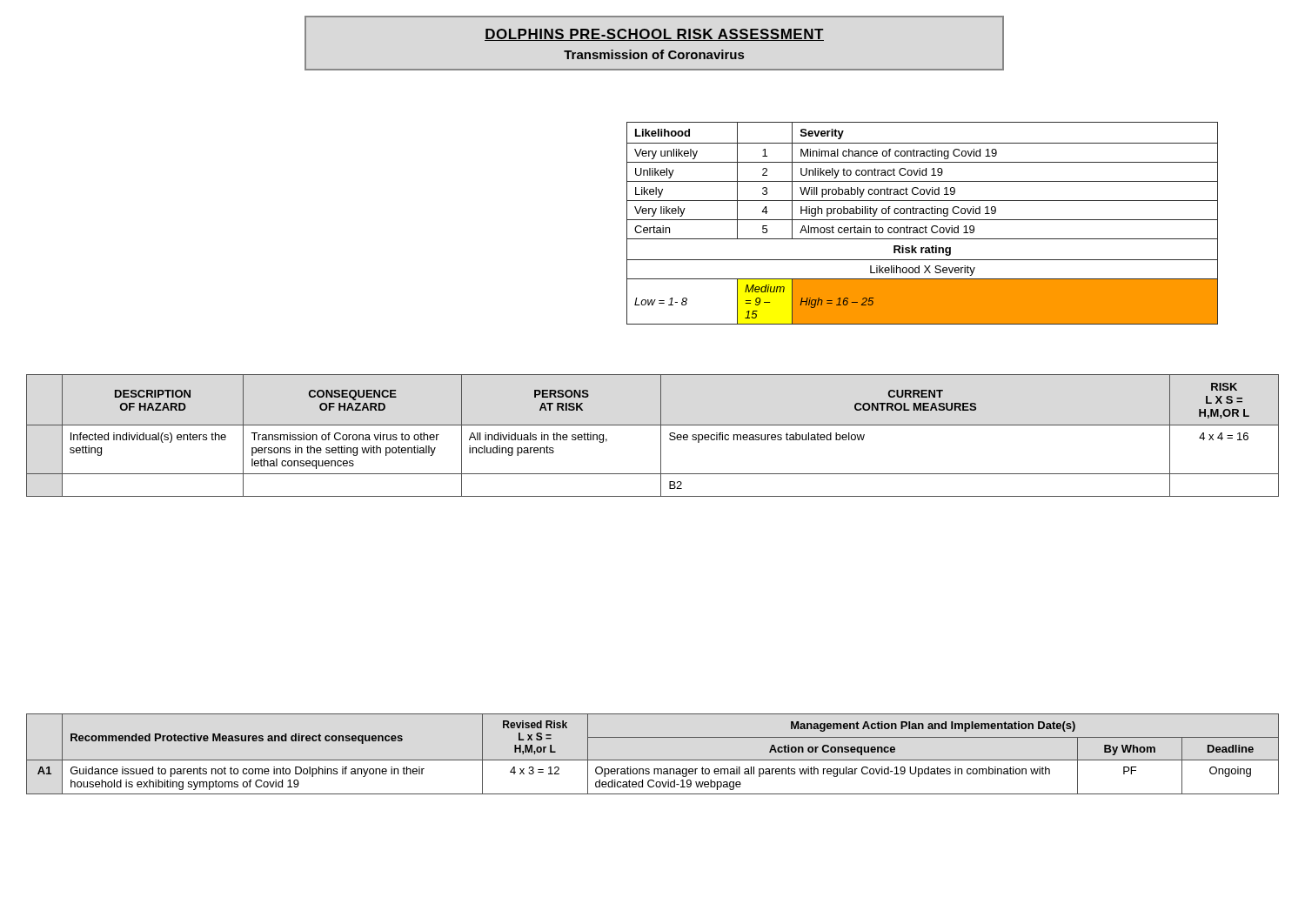Click the title that begins "DOLPHINS PRE-SCHOOL RISK ASSESSMENT Transmission"
1305x924 pixels.
pos(654,44)
